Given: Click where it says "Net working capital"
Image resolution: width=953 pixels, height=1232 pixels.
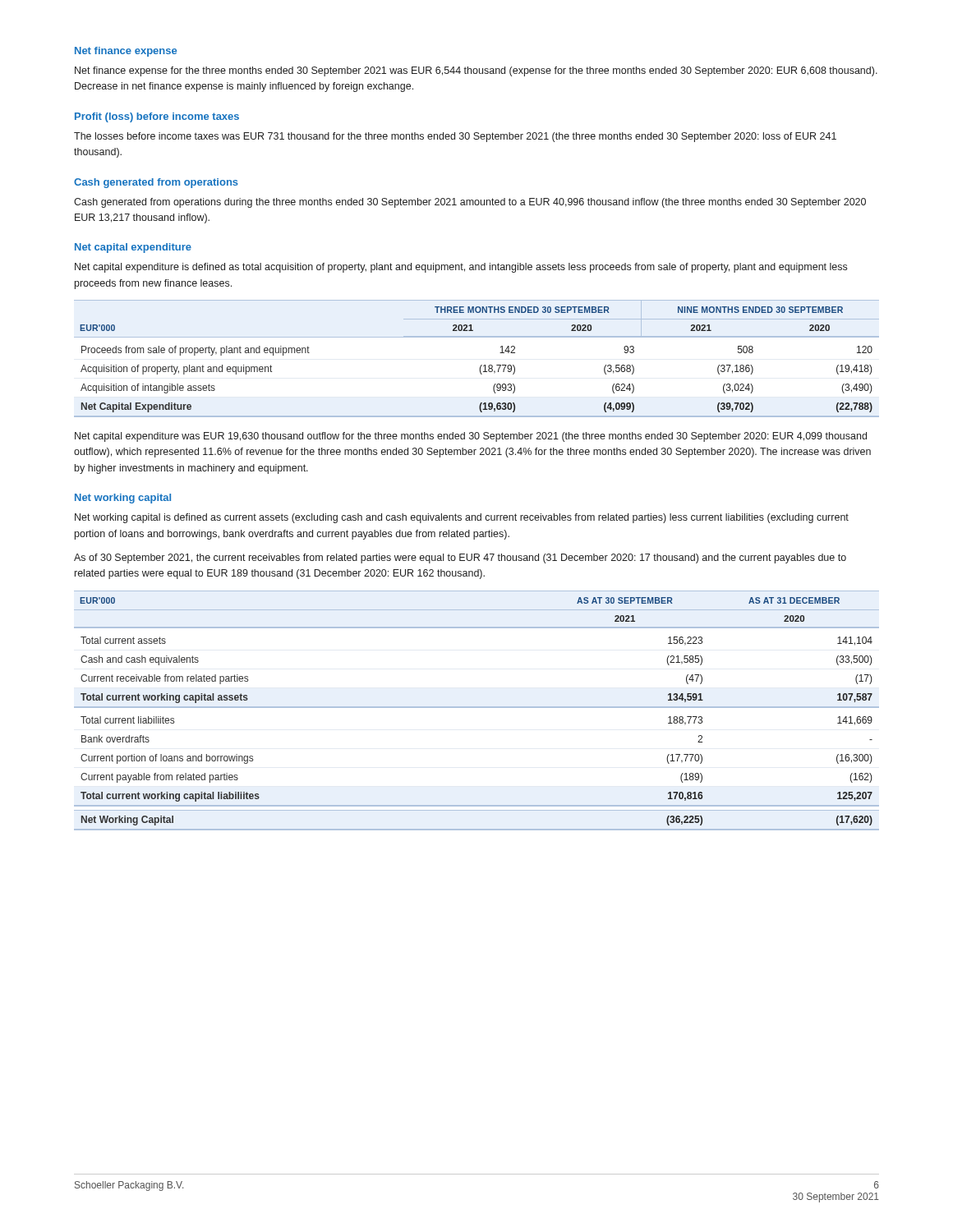Looking at the screenshot, I should (x=123, y=497).
